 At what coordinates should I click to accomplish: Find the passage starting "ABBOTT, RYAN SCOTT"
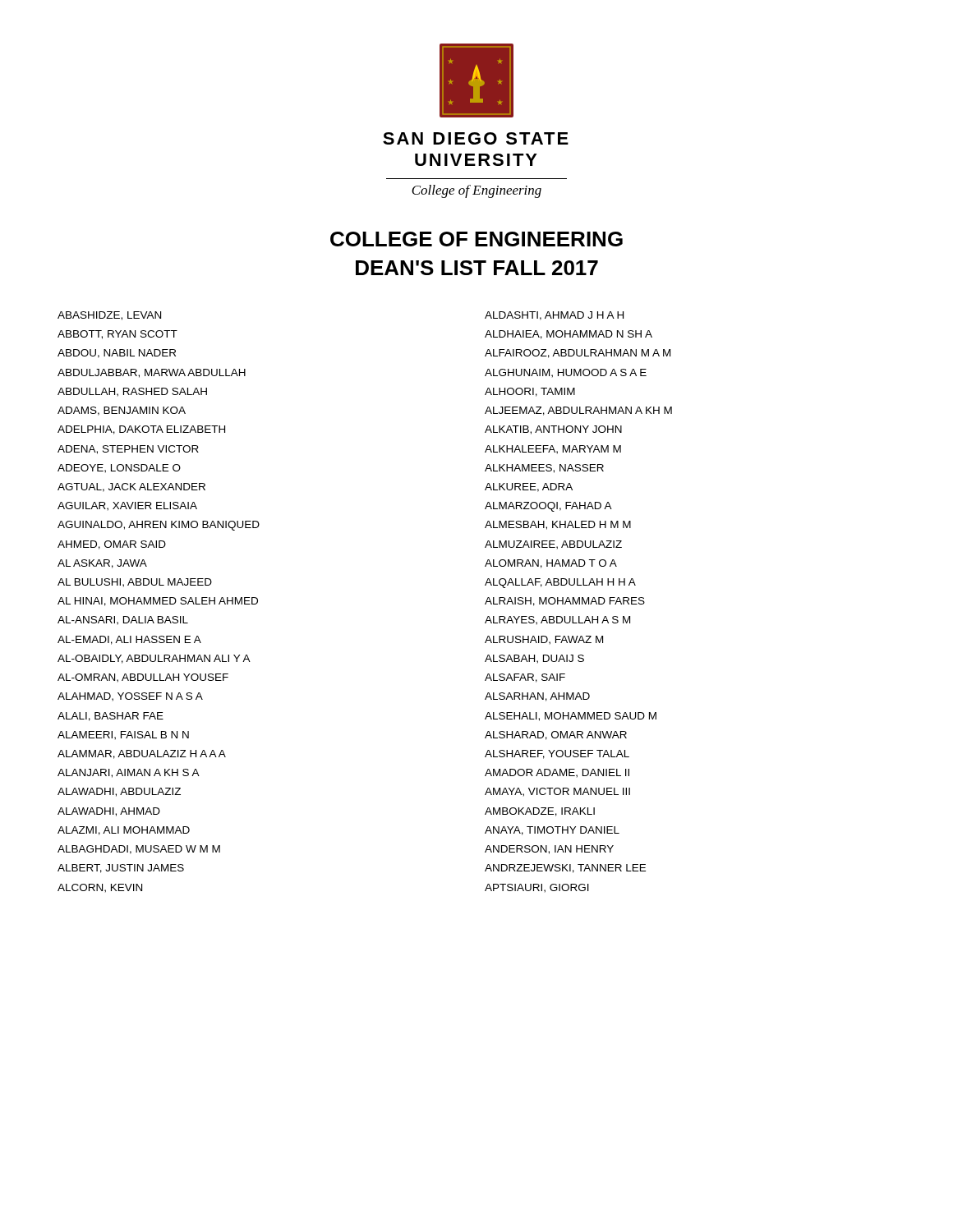point(117,334)
